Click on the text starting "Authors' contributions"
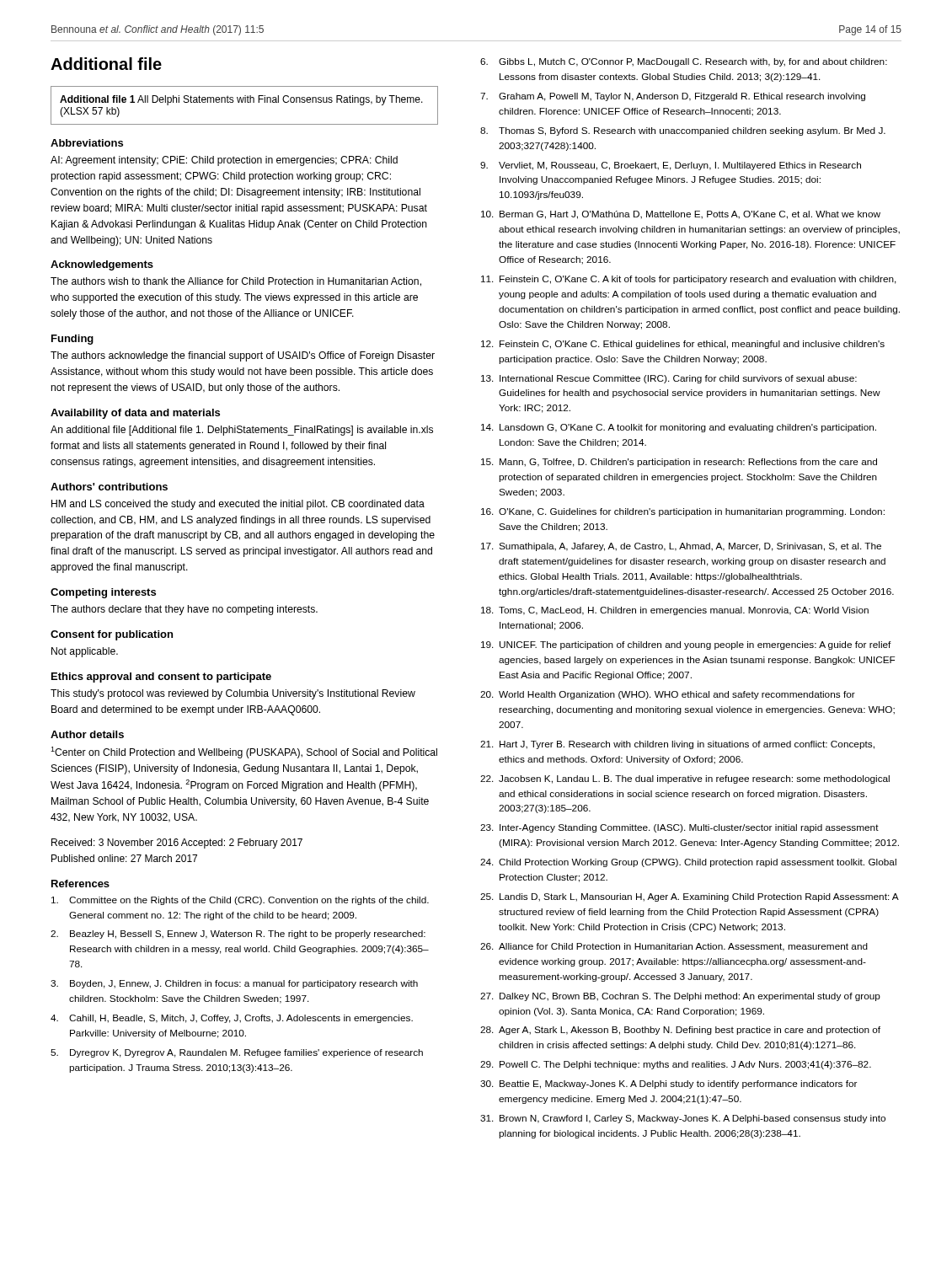Image resolution: width=952 pixels, height=1264 pixels. coord(109,486)
